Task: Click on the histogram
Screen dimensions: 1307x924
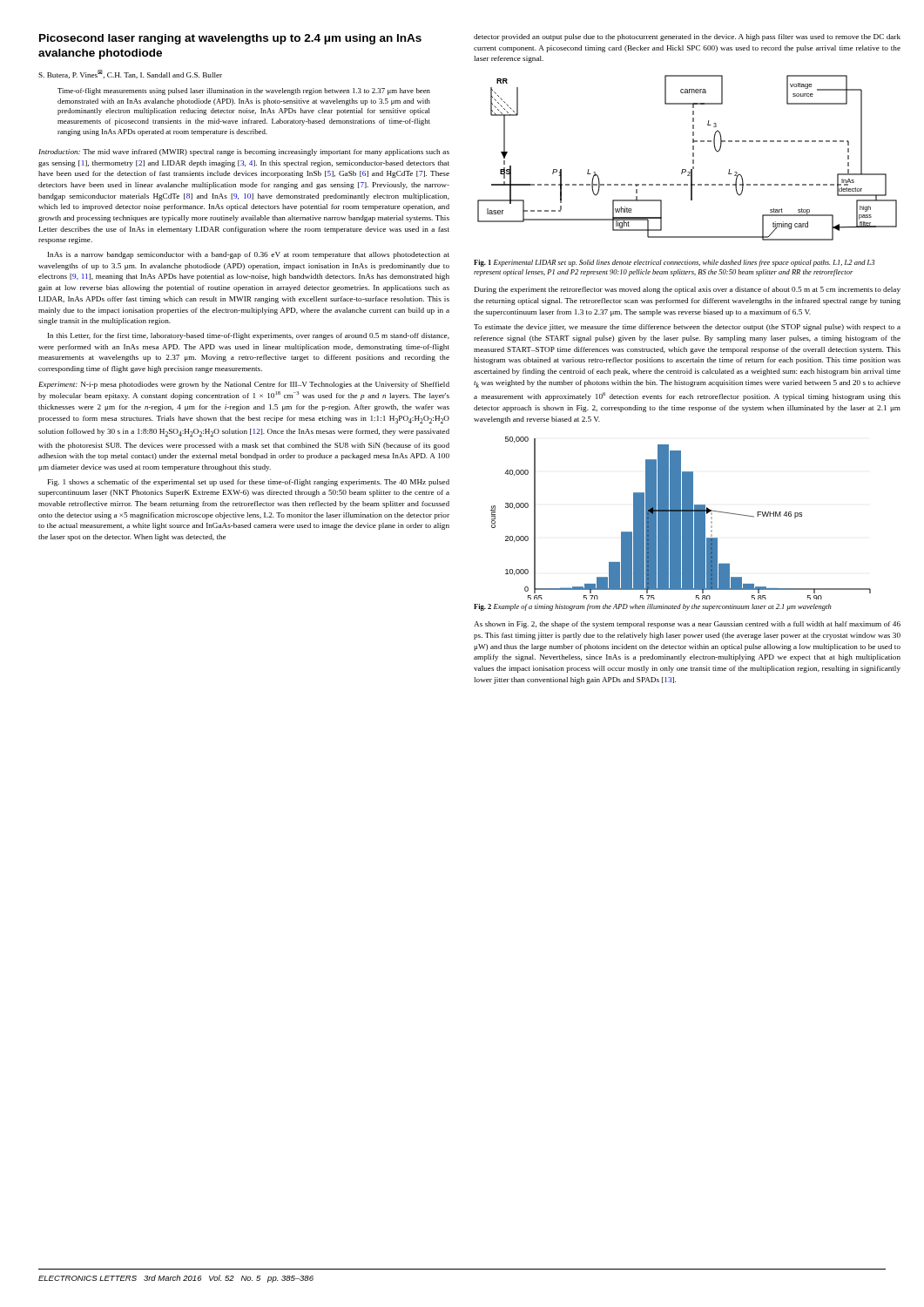Action: (x=687, y=515)
